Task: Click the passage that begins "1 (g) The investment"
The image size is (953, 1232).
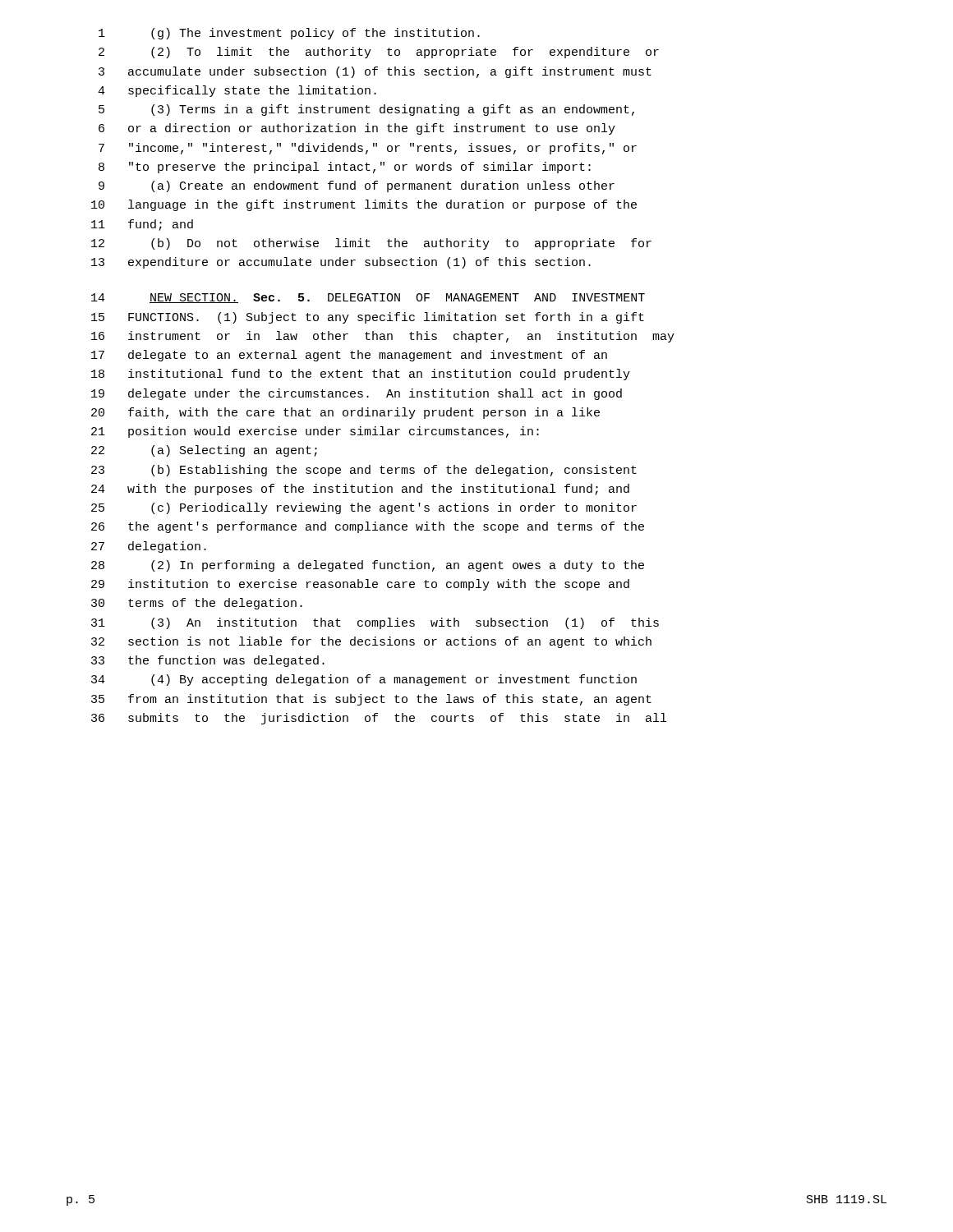Action: point(476,34)
